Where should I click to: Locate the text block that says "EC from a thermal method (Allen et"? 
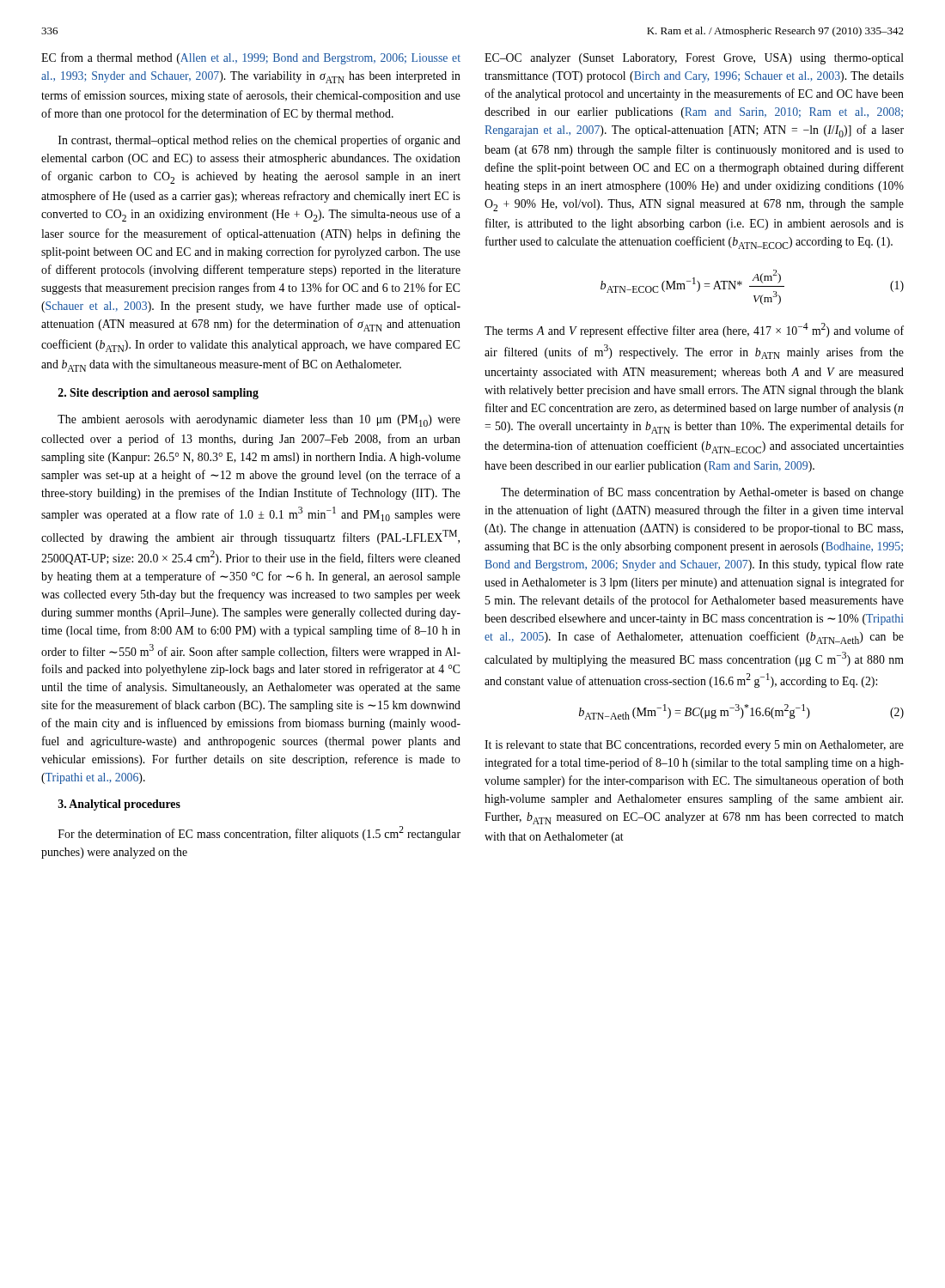coord(251,87)
